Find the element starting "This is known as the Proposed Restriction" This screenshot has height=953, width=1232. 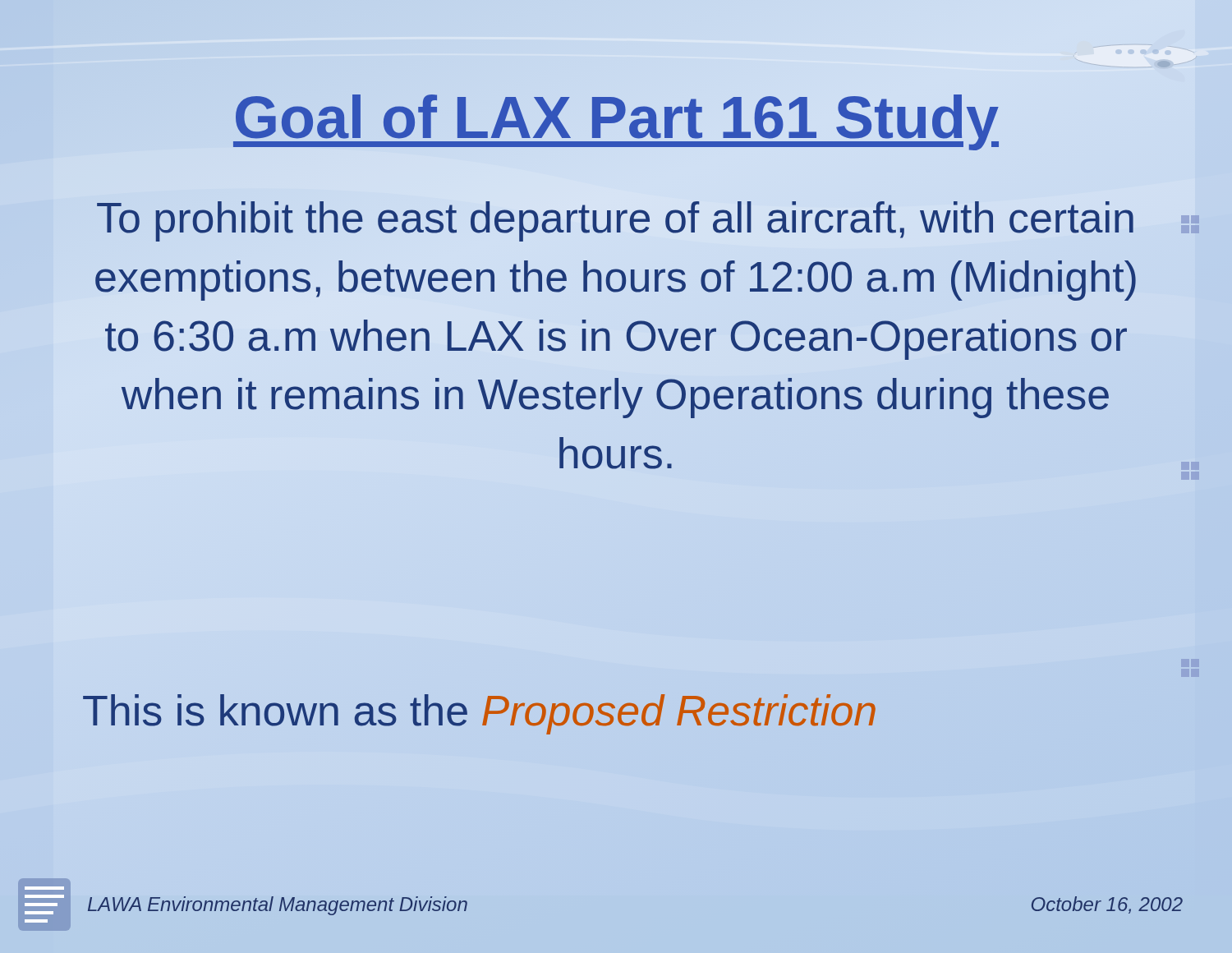coord(480,711)
